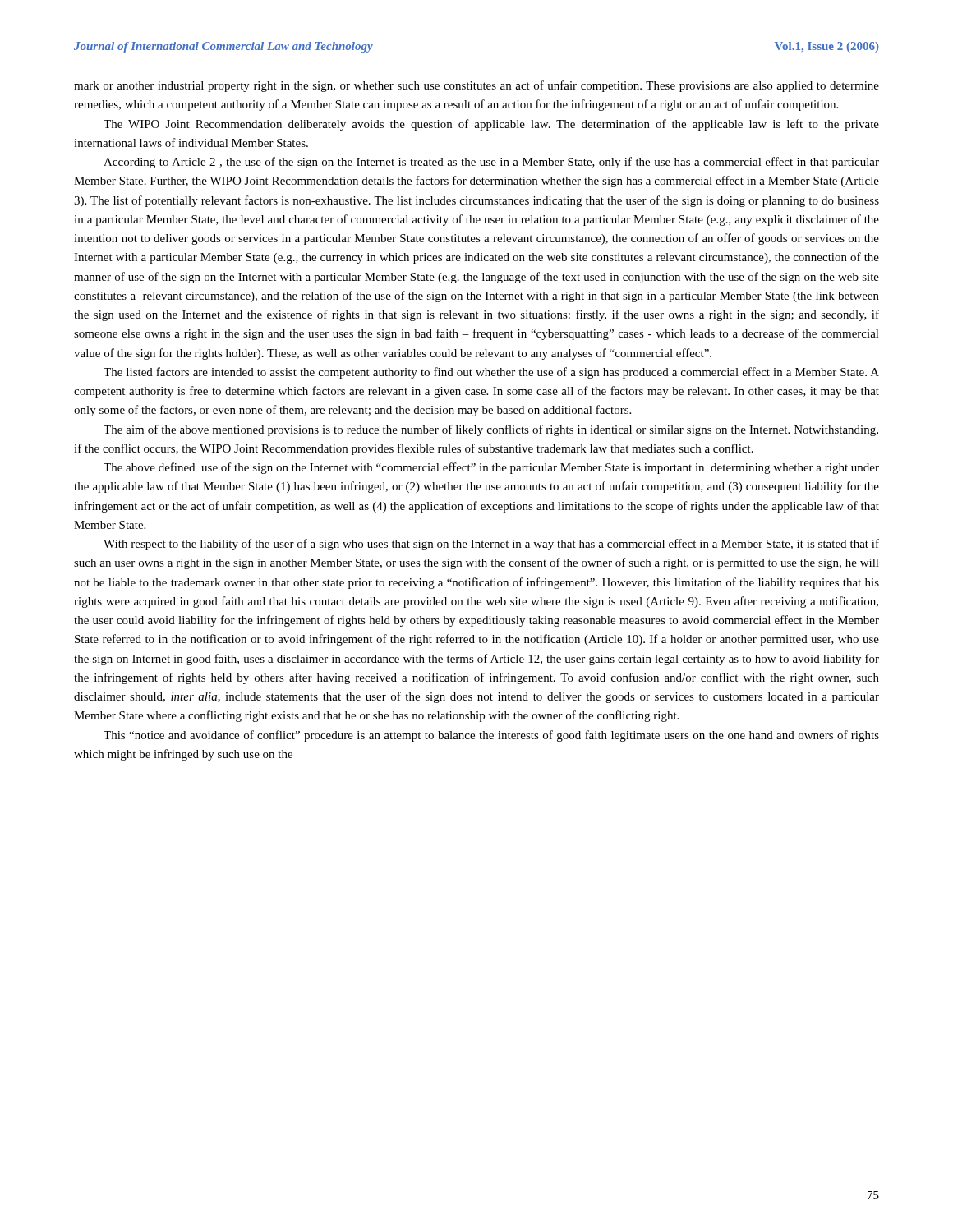Locate the block of text that opens with "This “notice and avoidance of conflict” procedure is"
The width and height of the screenshot is (953, 1232).
coord(476,745)
